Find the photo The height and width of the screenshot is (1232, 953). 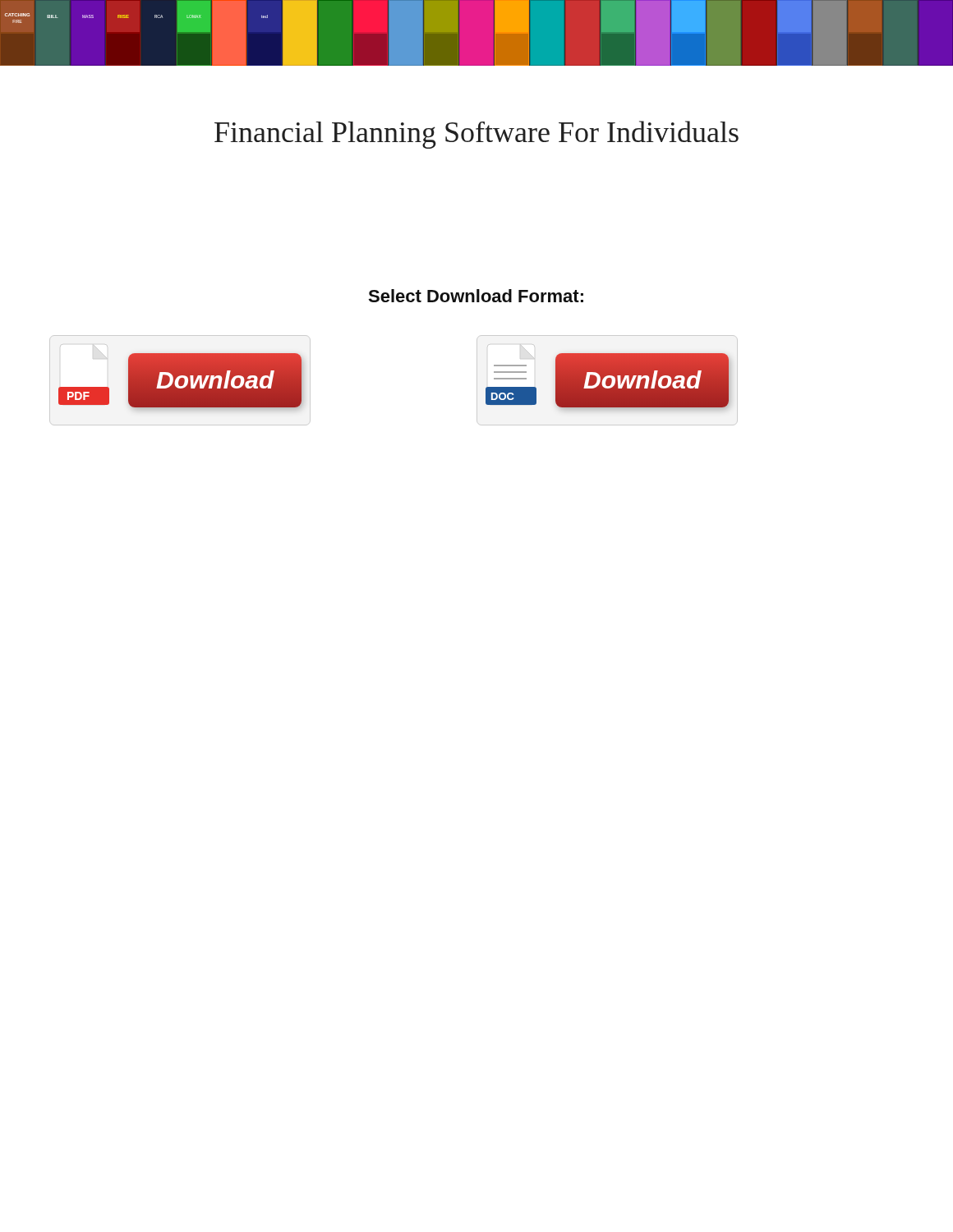tap(476, 33)
